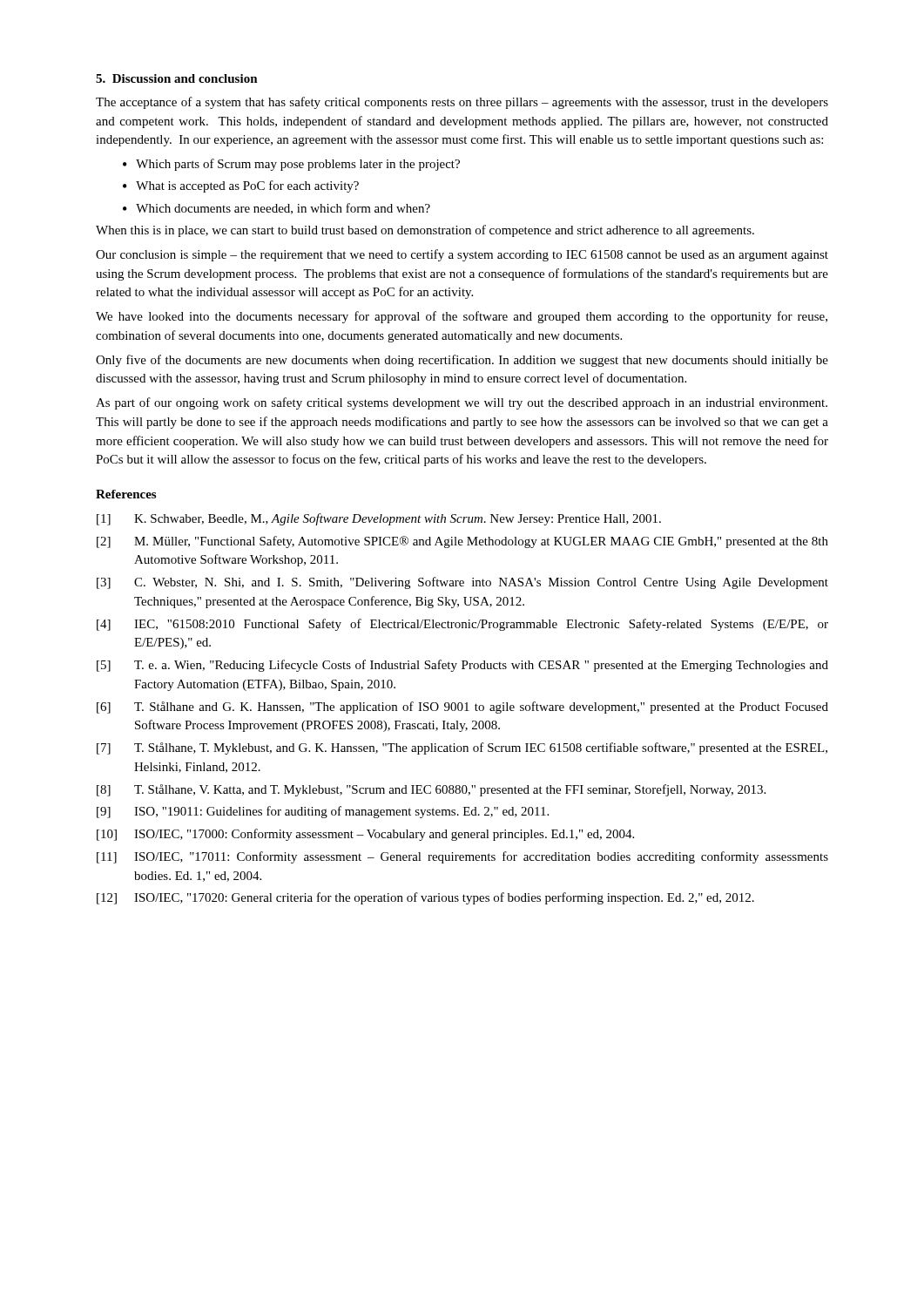The image size is (924, 1307).
Task: Find the list item with the text "[4] IEC, "61508:2010 Functional Safety of Electrical/Electronic/Programmable"
Action: pos(462,634)
